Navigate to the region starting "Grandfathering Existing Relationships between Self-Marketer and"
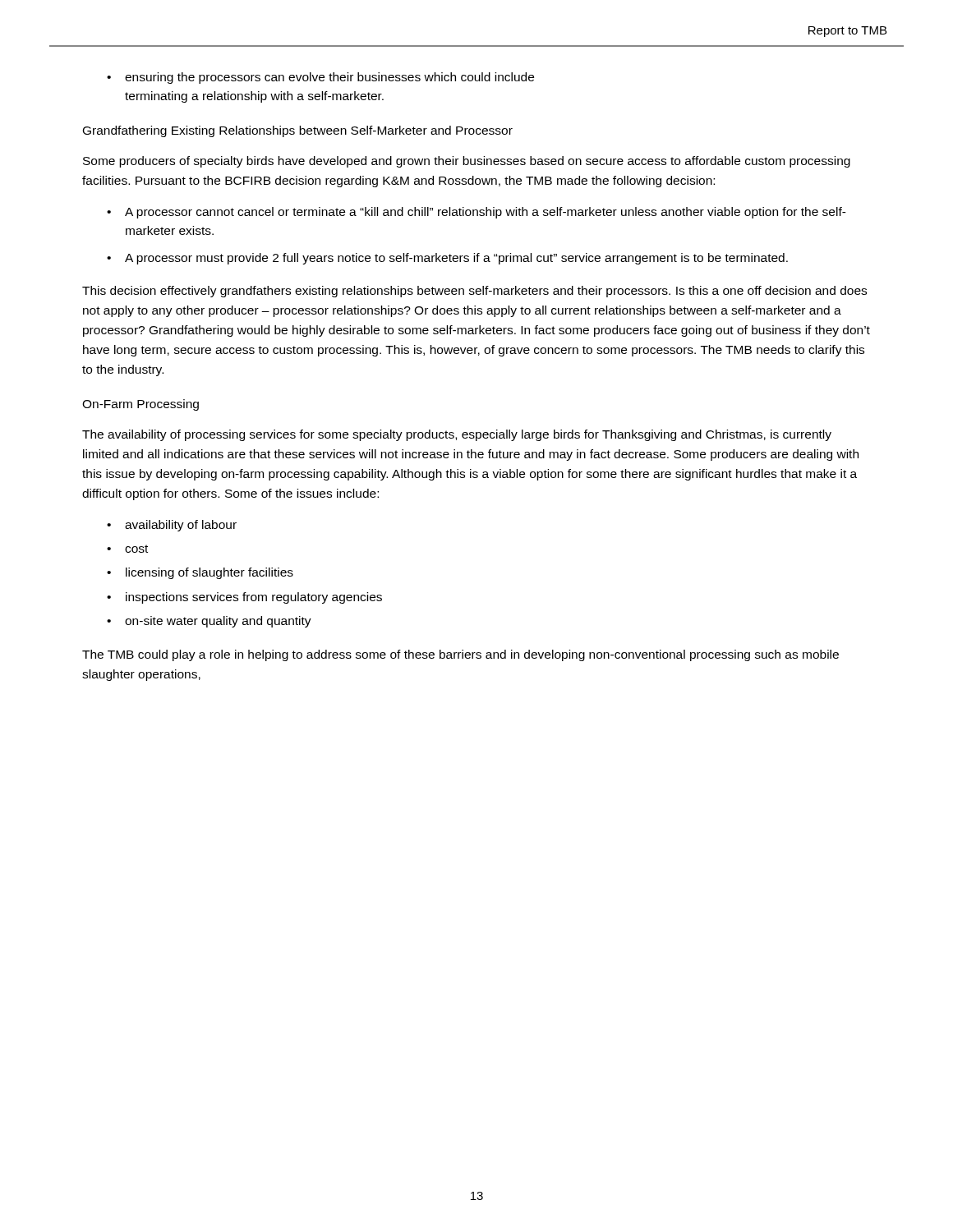The height and width of the screenshot is (1232, 953). pos(297,130)
